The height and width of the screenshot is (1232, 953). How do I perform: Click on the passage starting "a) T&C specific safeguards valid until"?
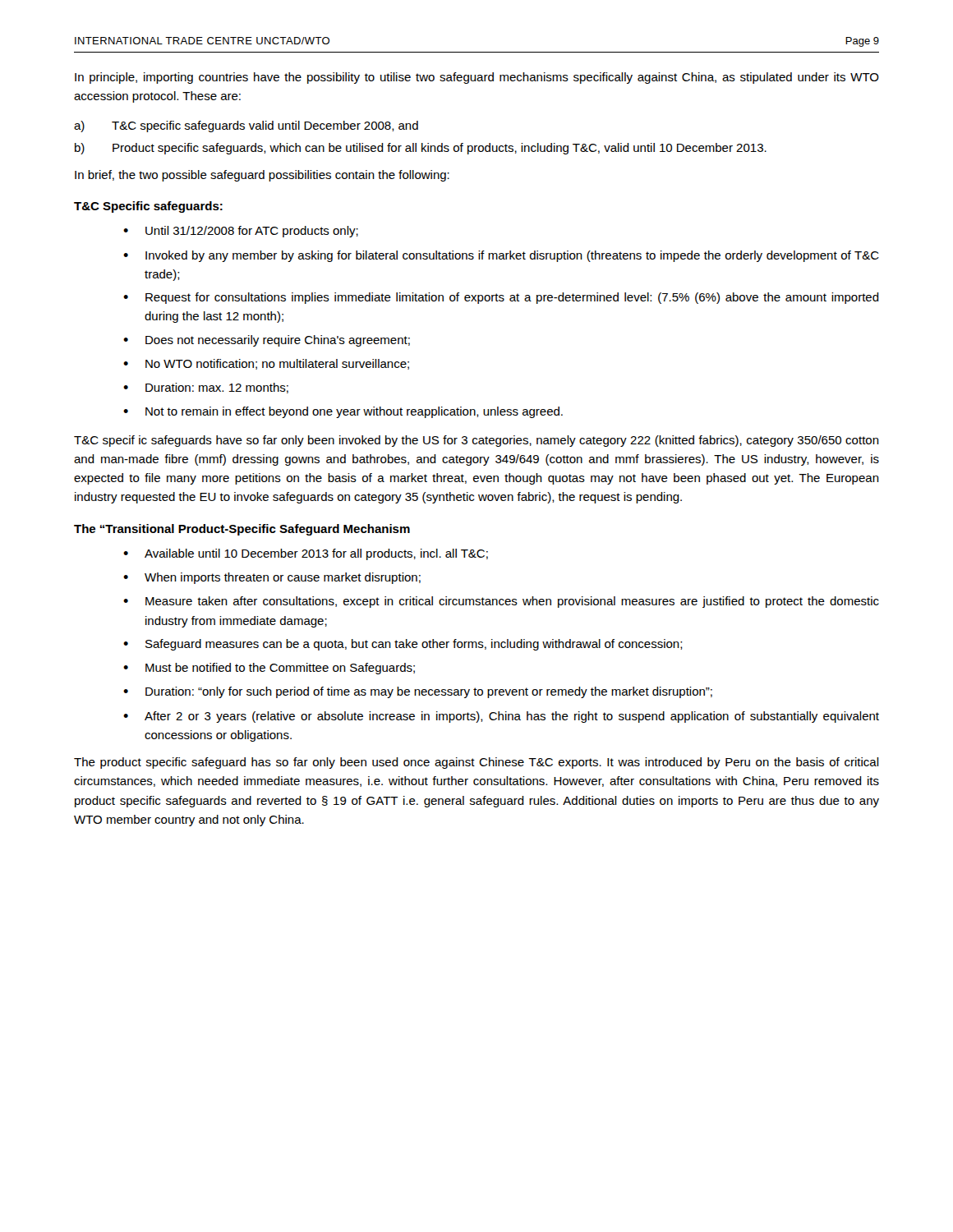click(x=246, y=126)
